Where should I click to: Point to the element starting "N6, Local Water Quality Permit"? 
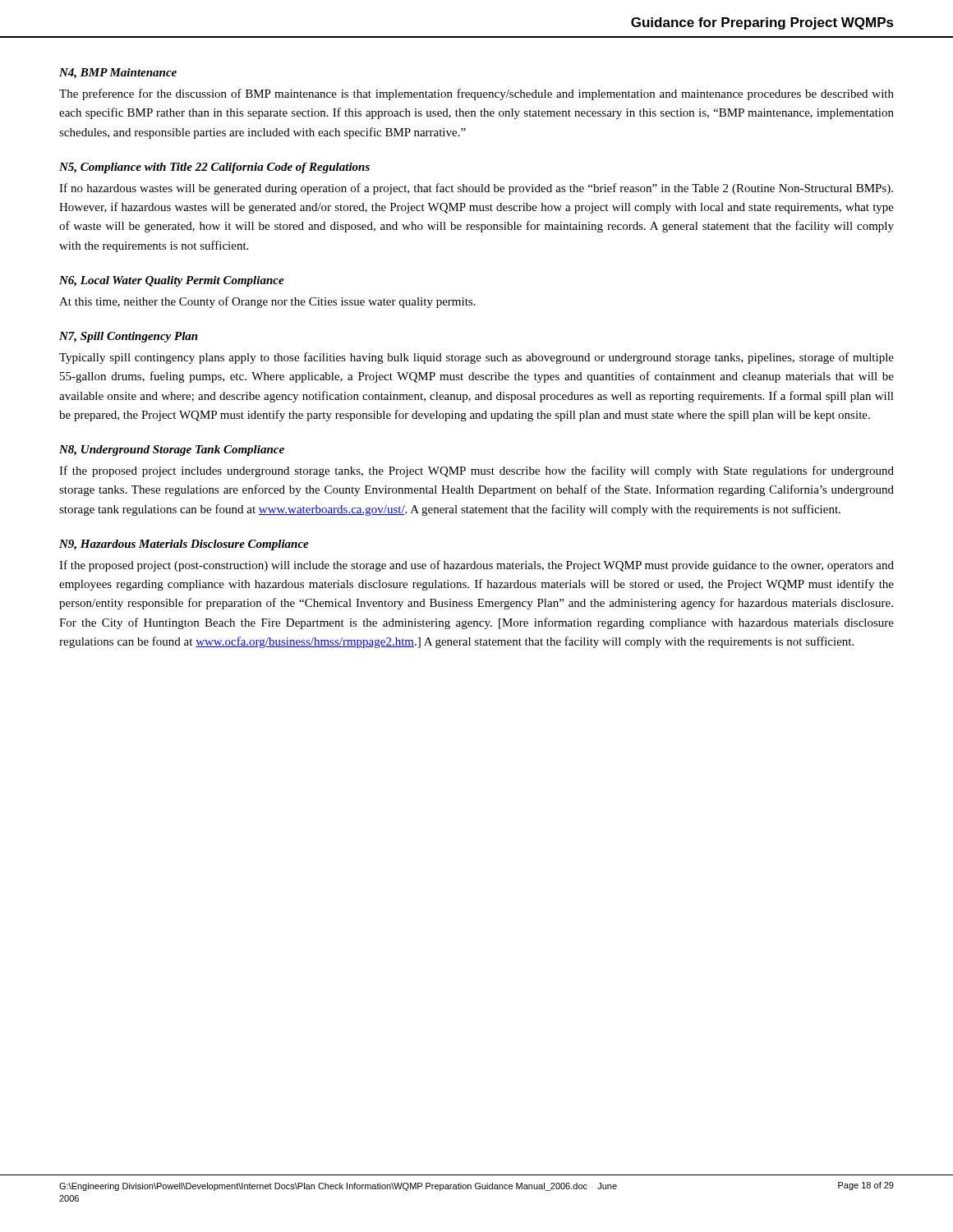tap(172, 280)
